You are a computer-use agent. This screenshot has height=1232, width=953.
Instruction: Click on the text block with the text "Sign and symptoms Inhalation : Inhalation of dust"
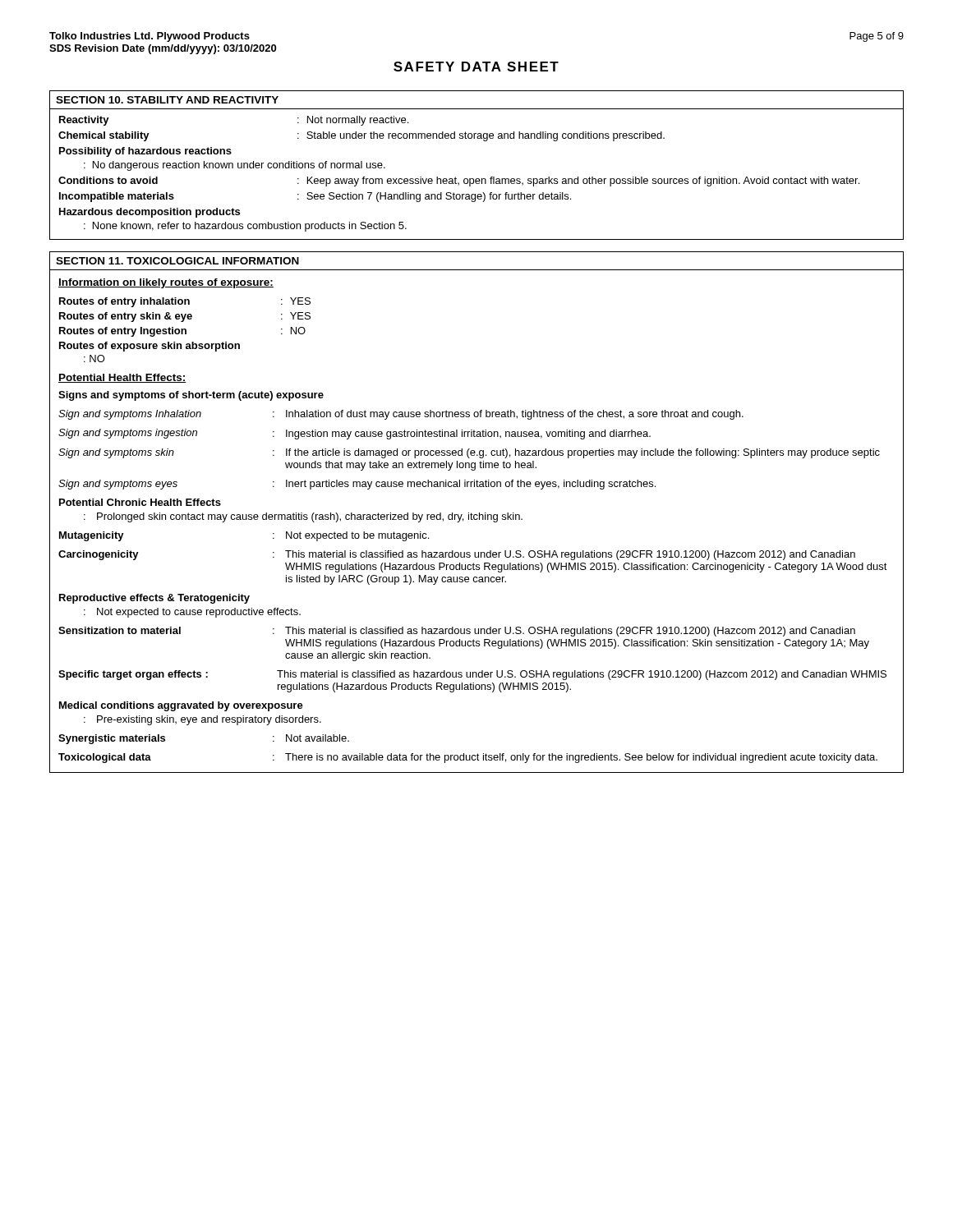(x=476, y=414)
